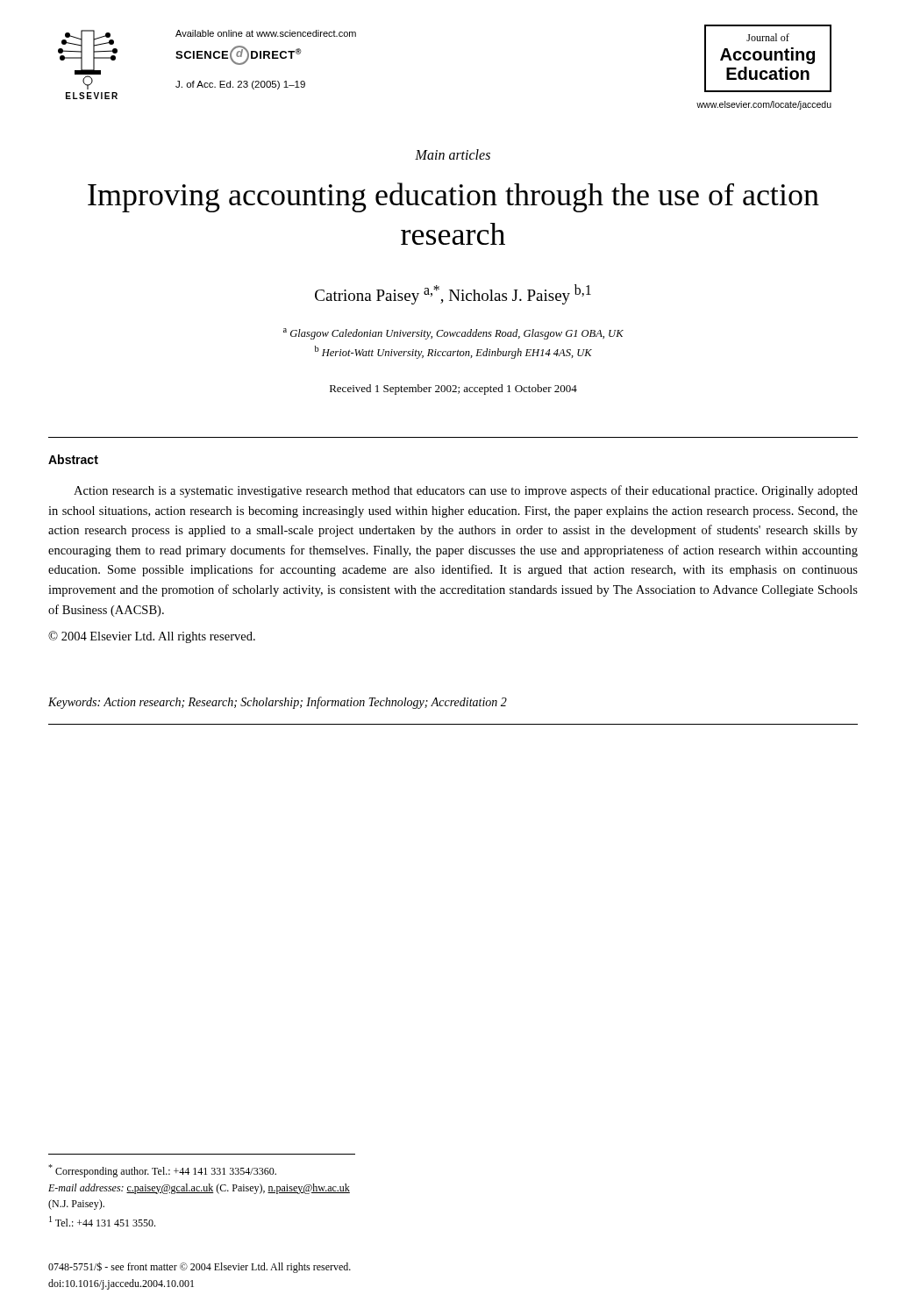Select the text block containing "a Glasgow Caledonian University, Cowcaddens Road, Glasgow G1"
This screenshot has width=906, height=1316.
(x=453, y=342)
